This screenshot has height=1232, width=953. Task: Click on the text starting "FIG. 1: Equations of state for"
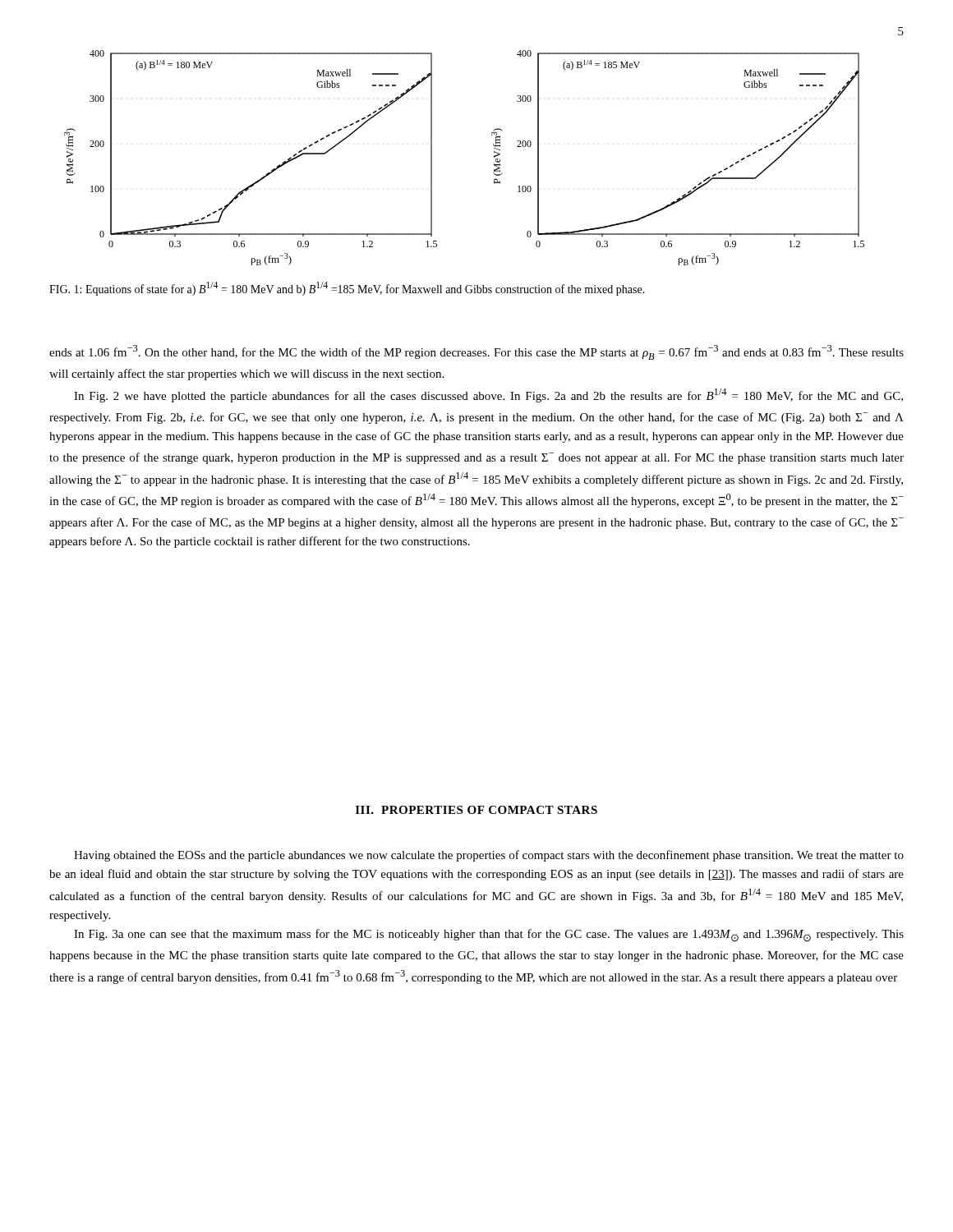[x=347, y=288]
